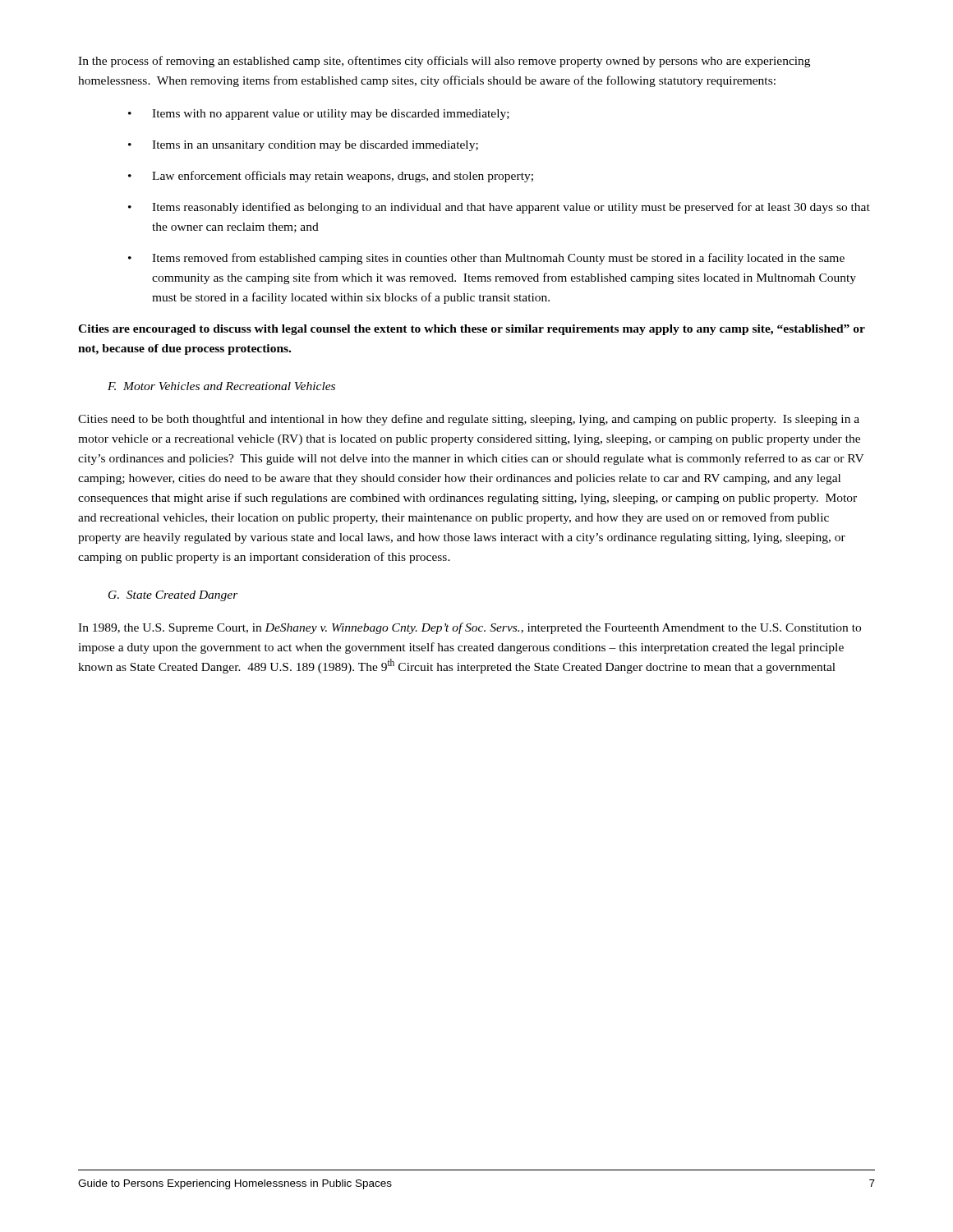Click on the list item that reads "• Items removed from established camping sites"
953x1232 pixels.
point(501,278)
